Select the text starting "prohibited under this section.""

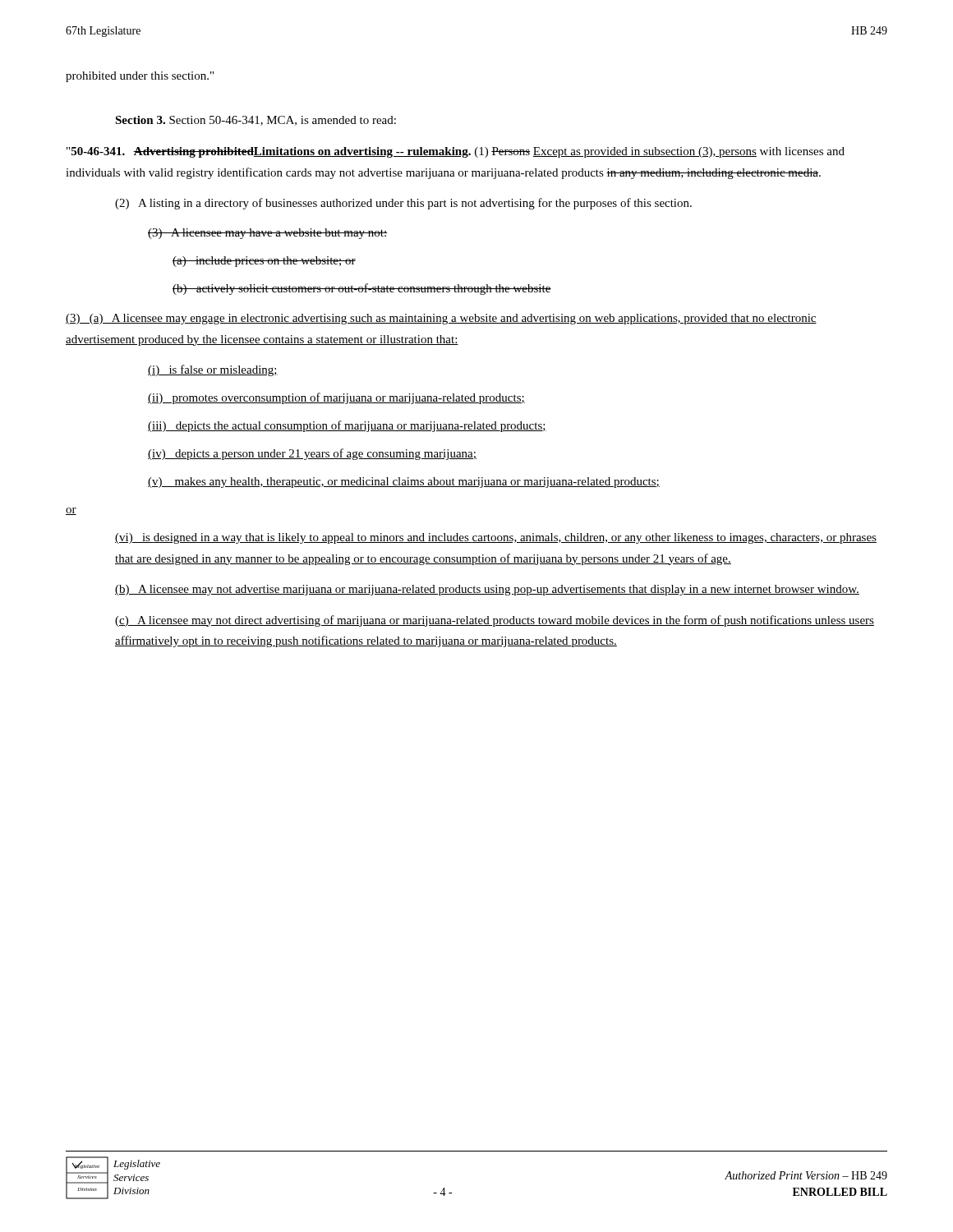(x=140, y=77)
